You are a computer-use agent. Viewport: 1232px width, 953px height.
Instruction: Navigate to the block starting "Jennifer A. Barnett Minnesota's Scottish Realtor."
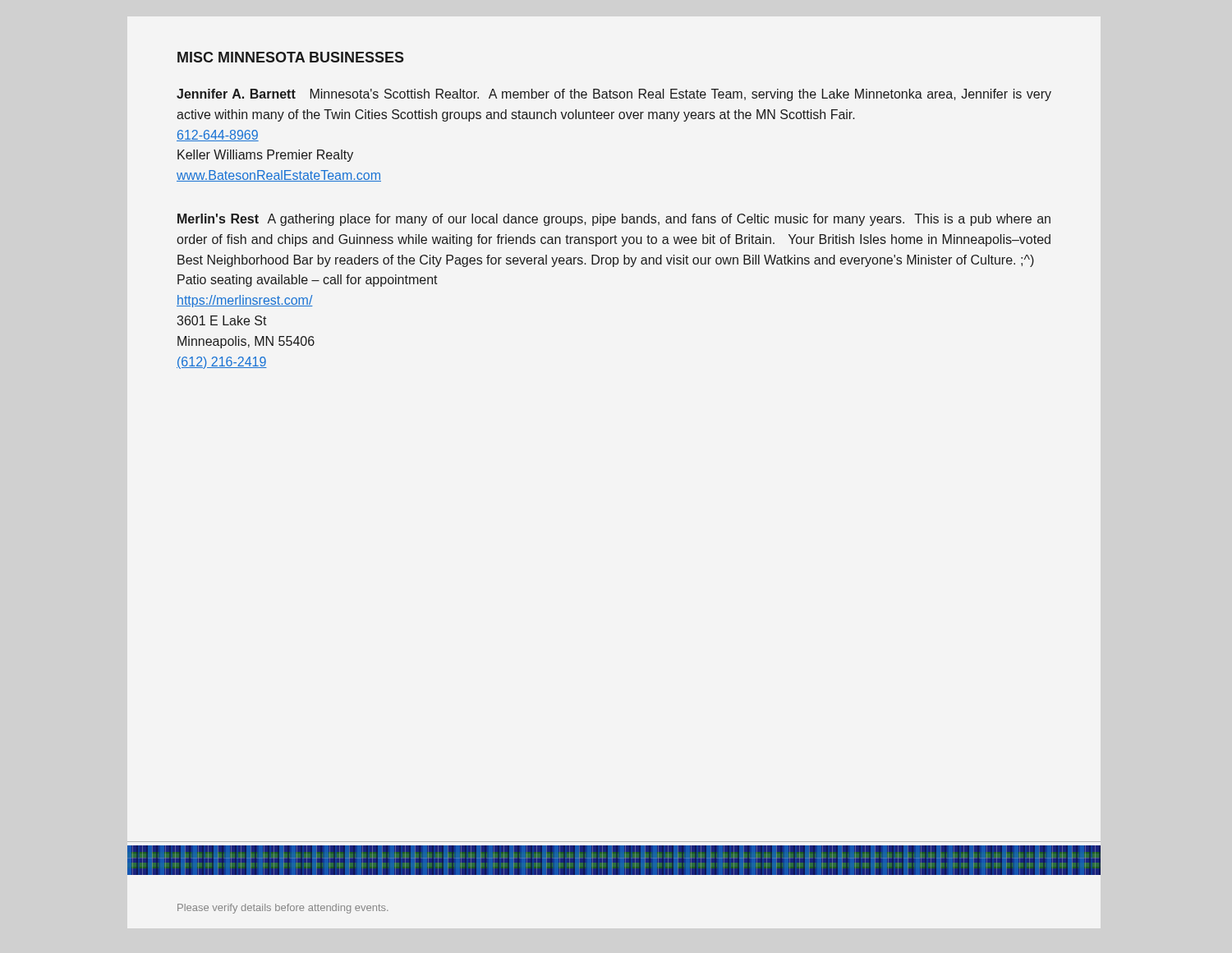(x=614, y=95)
